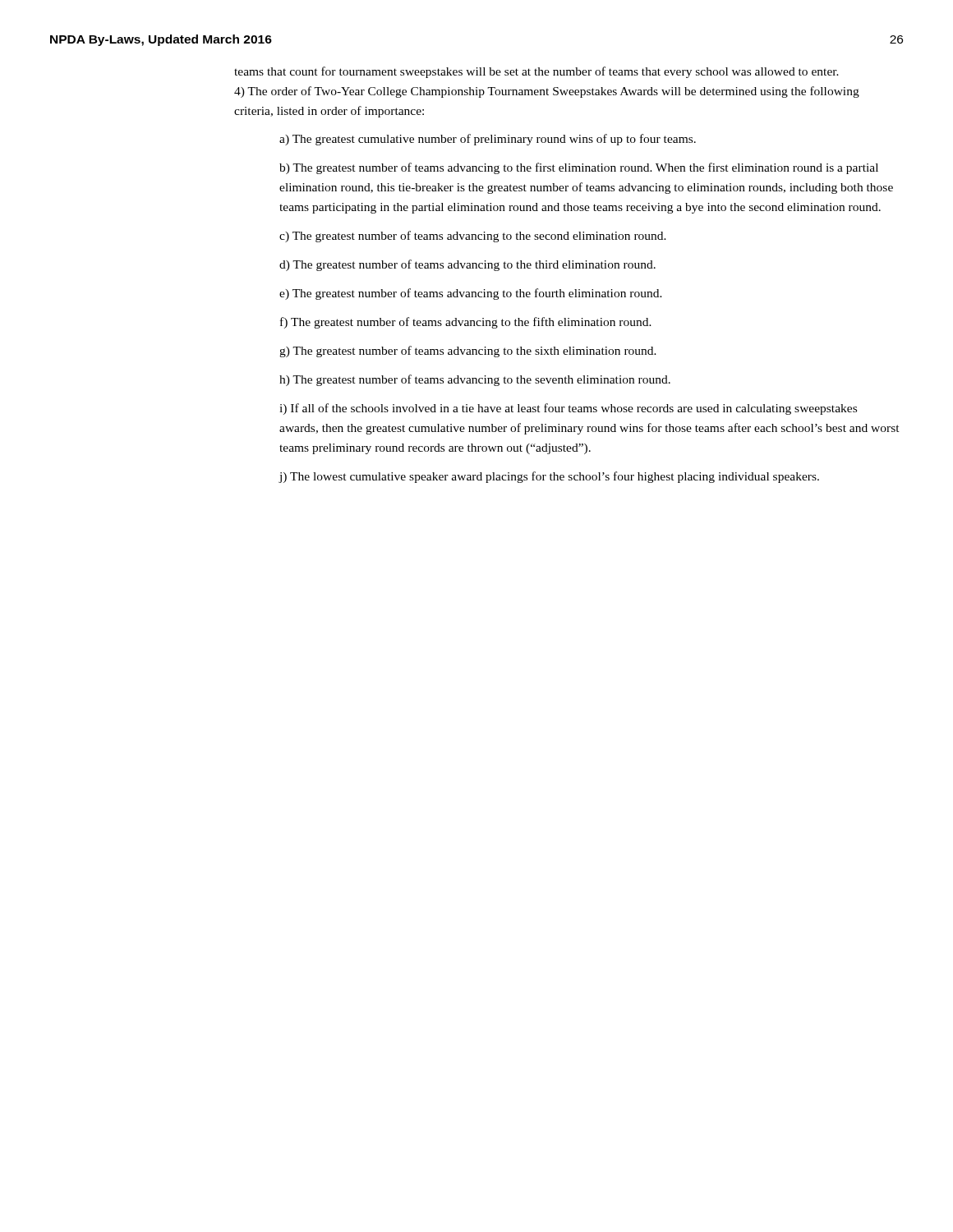Select the text starting "b) The greatest"
This screenshot has width=953, height=1232.
(586, 187)
